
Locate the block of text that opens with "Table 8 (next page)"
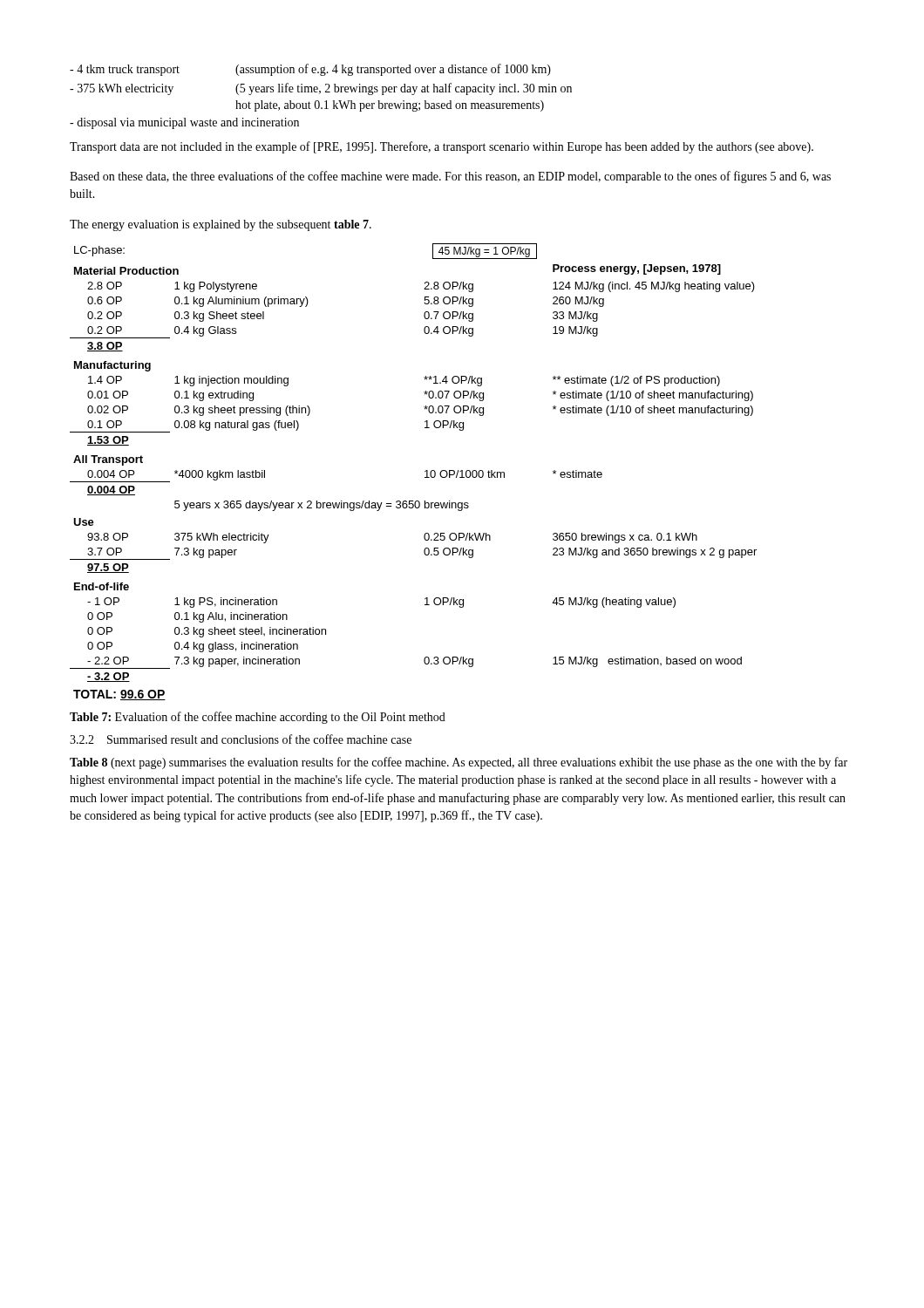[x=459, y=789]
